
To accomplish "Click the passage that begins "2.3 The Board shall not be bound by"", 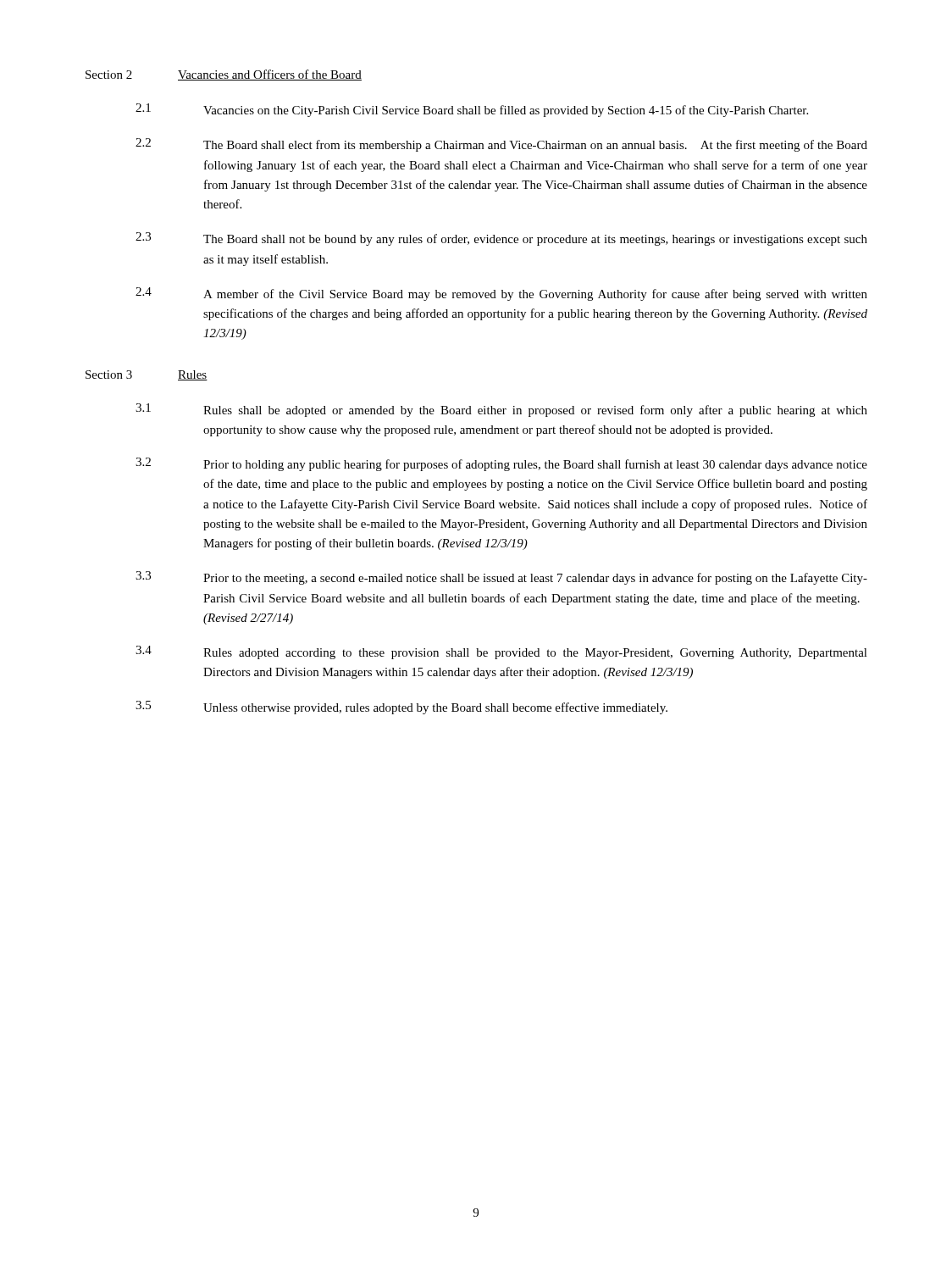I will (x=501, y=249).
